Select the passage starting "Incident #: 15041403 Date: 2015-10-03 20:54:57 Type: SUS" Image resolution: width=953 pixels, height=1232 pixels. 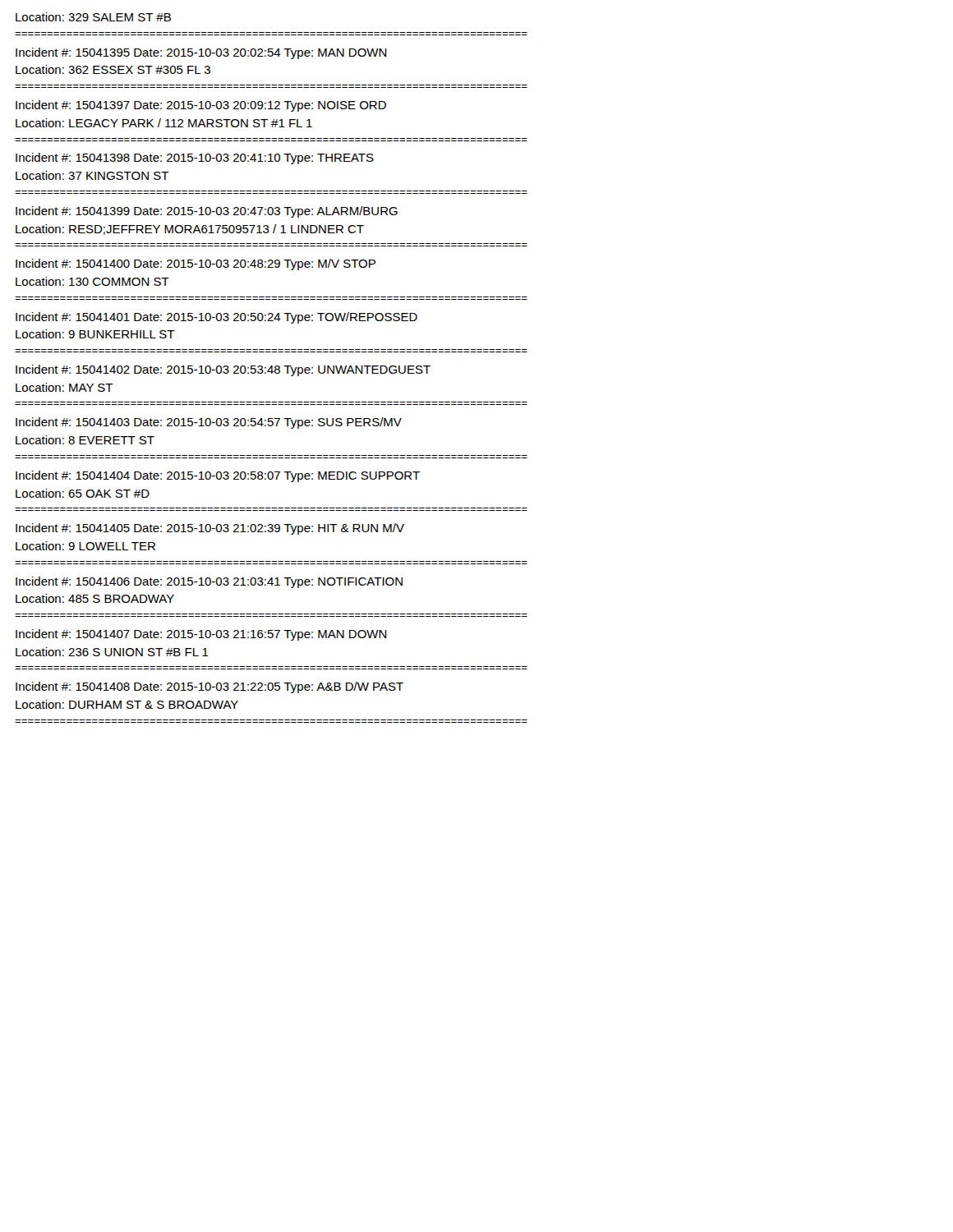[208, 431]
